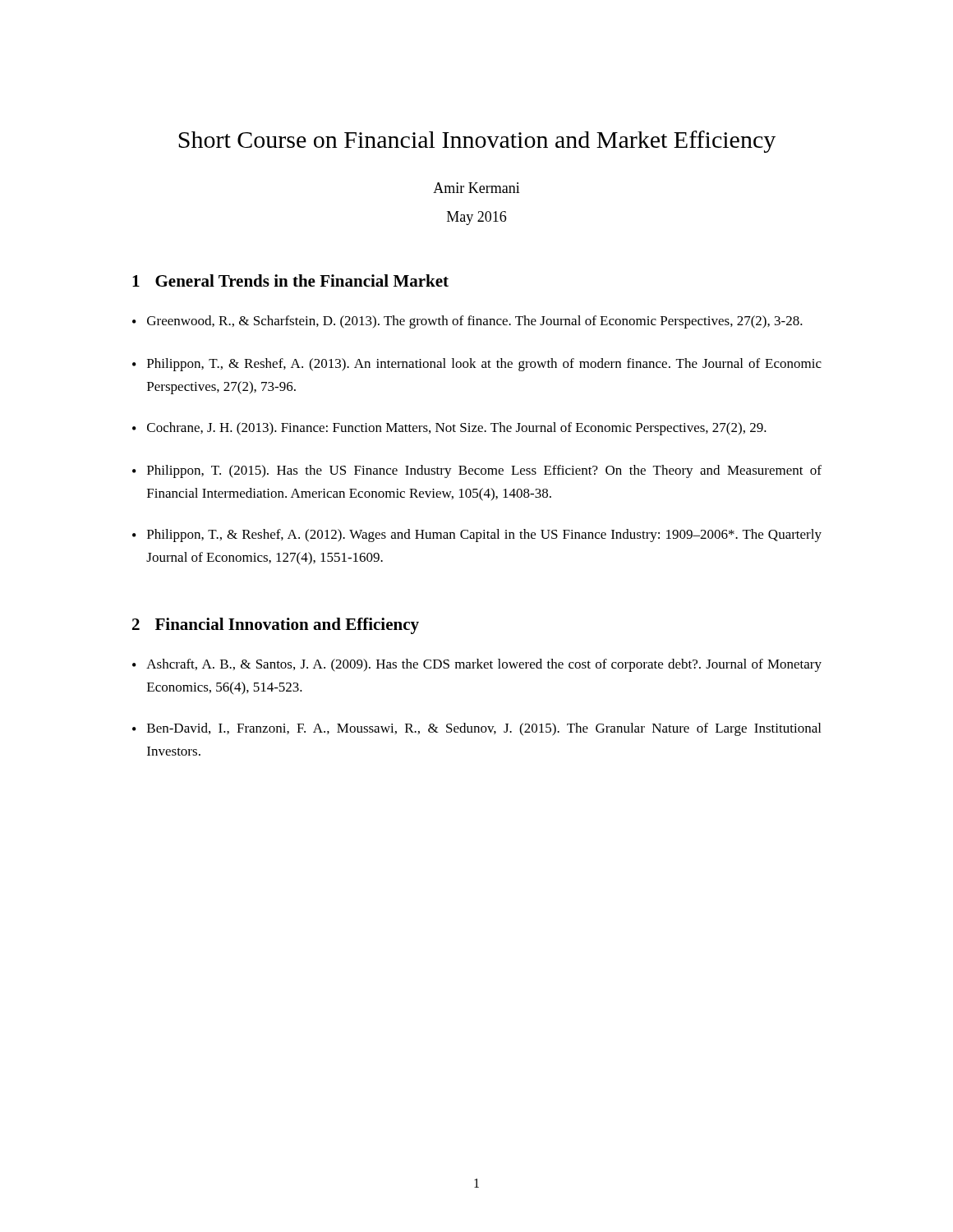Select the section header with the text "2 Financial Innovation and Efficiency"

pyautogui.click(x=275, y=625)
